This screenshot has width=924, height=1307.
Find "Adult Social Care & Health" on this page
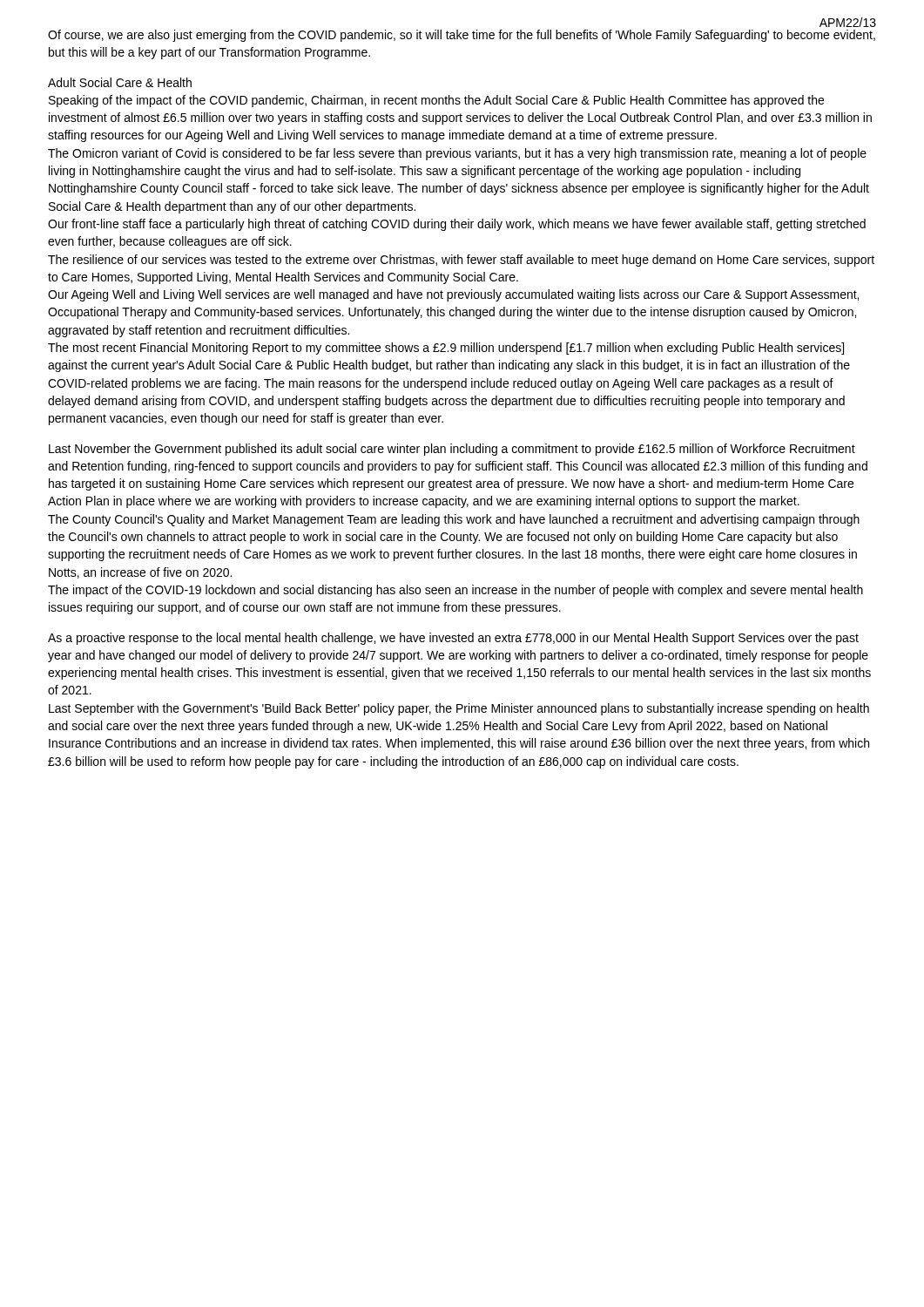pos(120,82)
